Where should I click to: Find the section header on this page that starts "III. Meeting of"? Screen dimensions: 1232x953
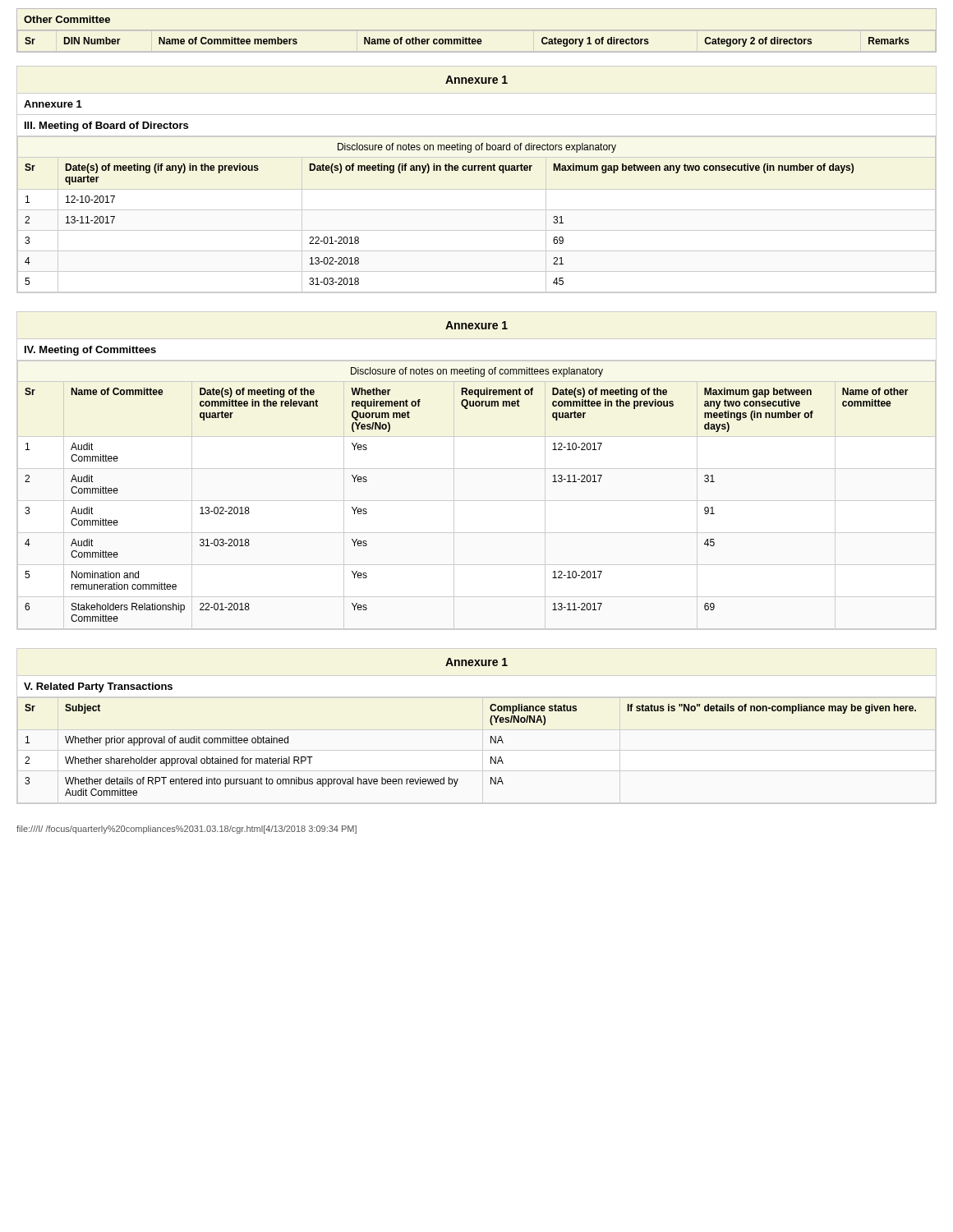click(x=106, y=125)
